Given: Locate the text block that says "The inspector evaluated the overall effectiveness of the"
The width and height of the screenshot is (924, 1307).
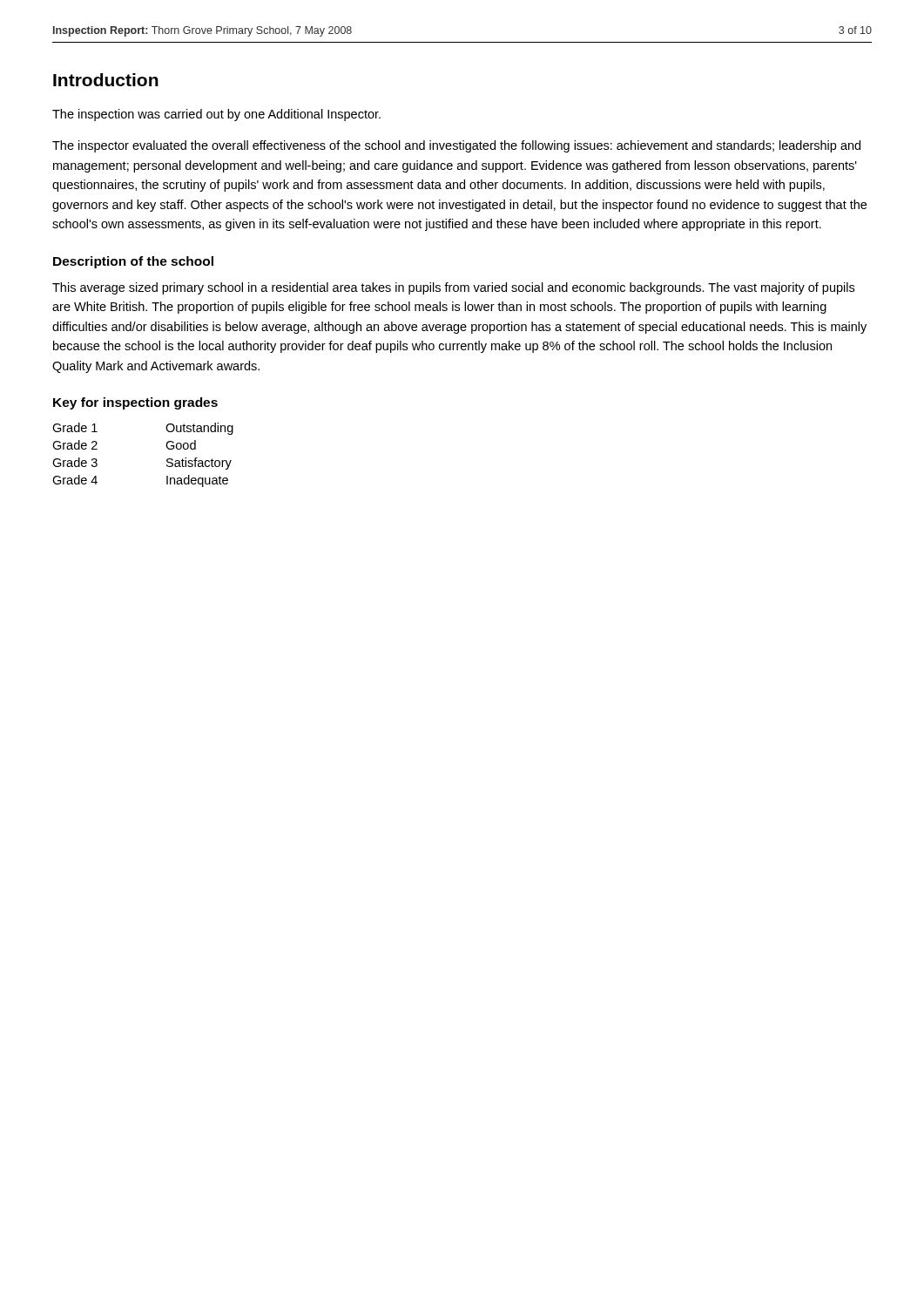Looking at the screenshot, I should 462,185.
